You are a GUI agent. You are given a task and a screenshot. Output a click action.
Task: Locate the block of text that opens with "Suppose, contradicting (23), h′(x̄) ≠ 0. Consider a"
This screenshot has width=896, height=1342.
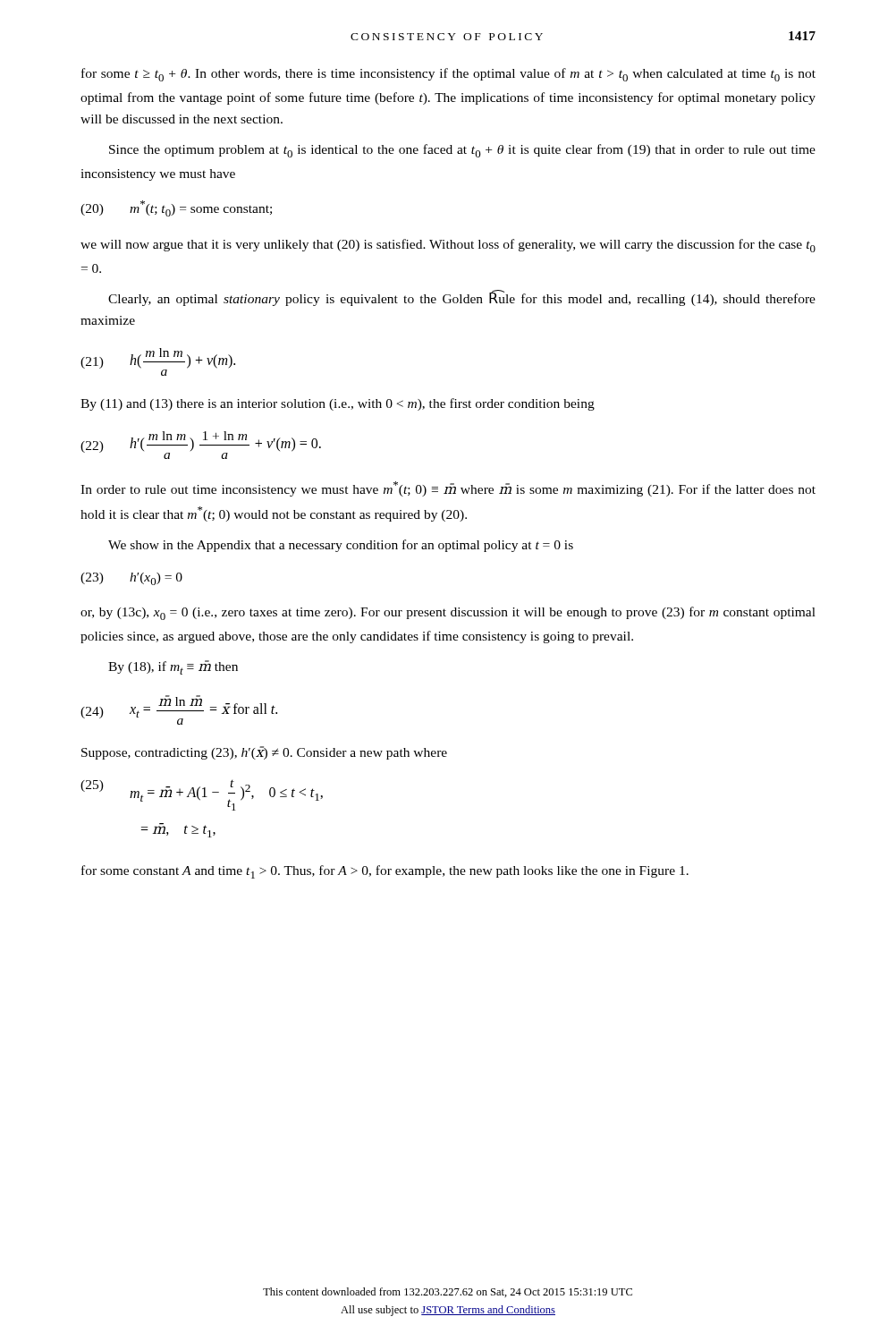pos(264,752)
